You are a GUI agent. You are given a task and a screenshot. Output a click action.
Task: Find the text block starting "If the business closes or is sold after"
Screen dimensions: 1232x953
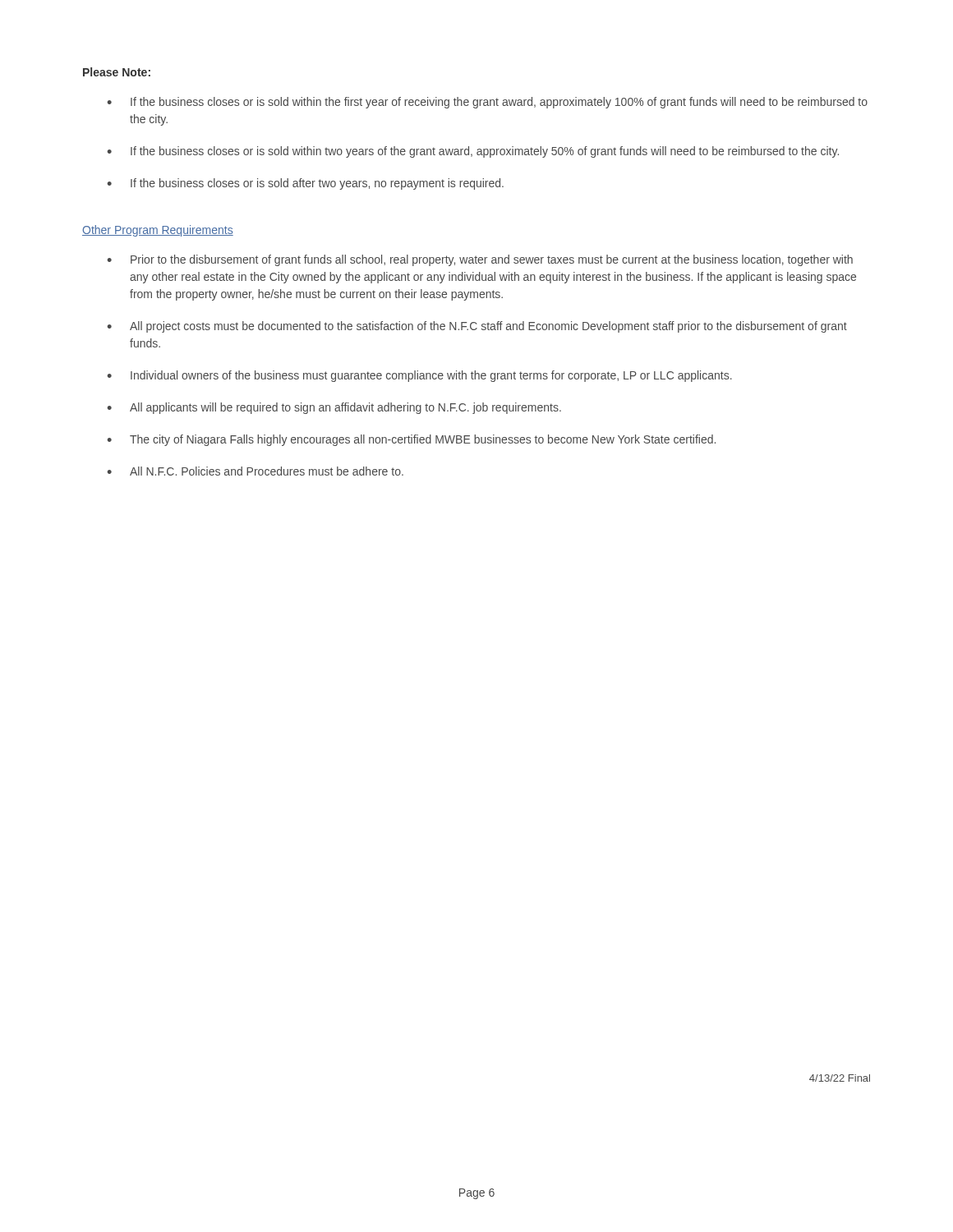click(489, 184)
